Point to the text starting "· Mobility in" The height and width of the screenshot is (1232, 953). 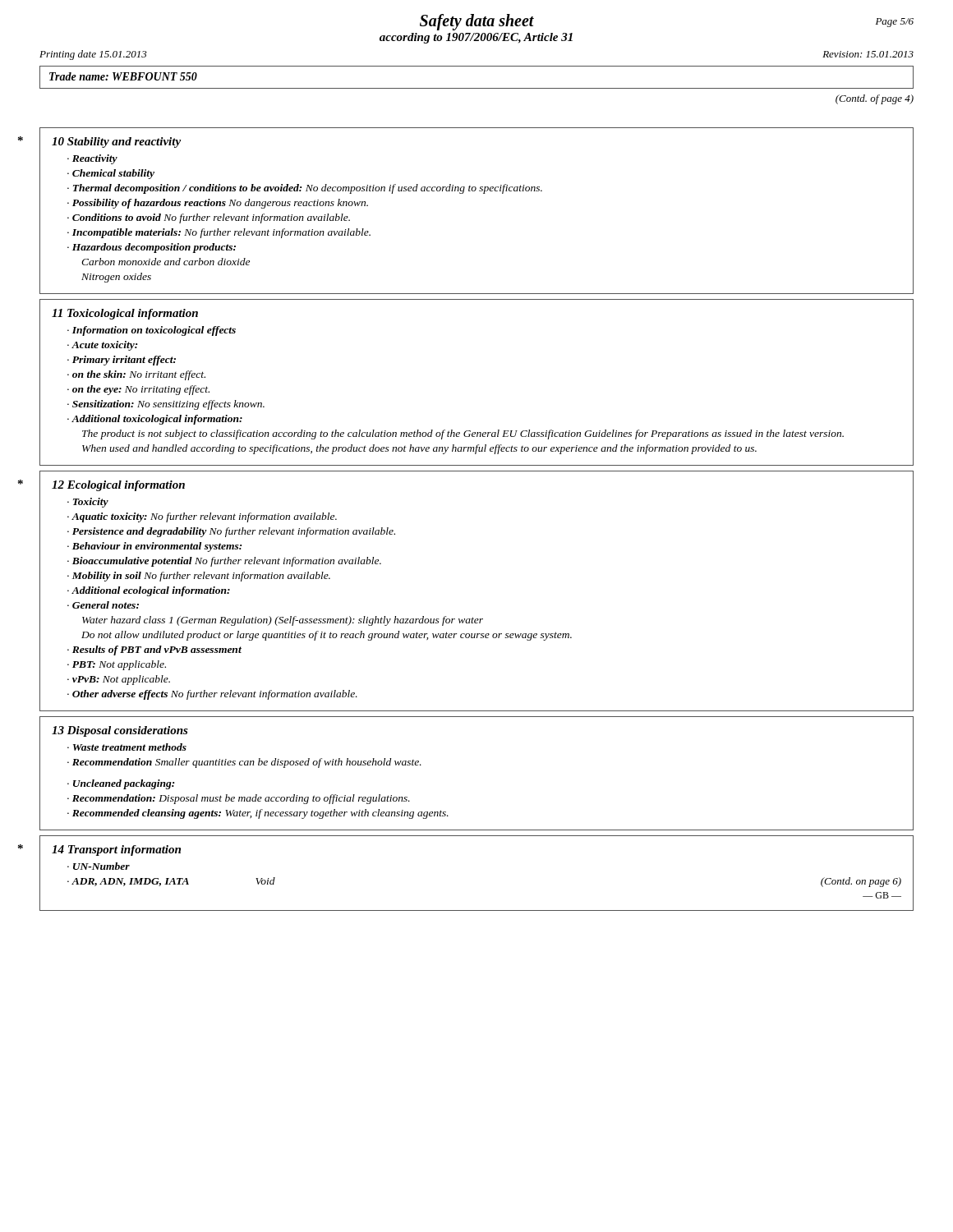point(199,575)
